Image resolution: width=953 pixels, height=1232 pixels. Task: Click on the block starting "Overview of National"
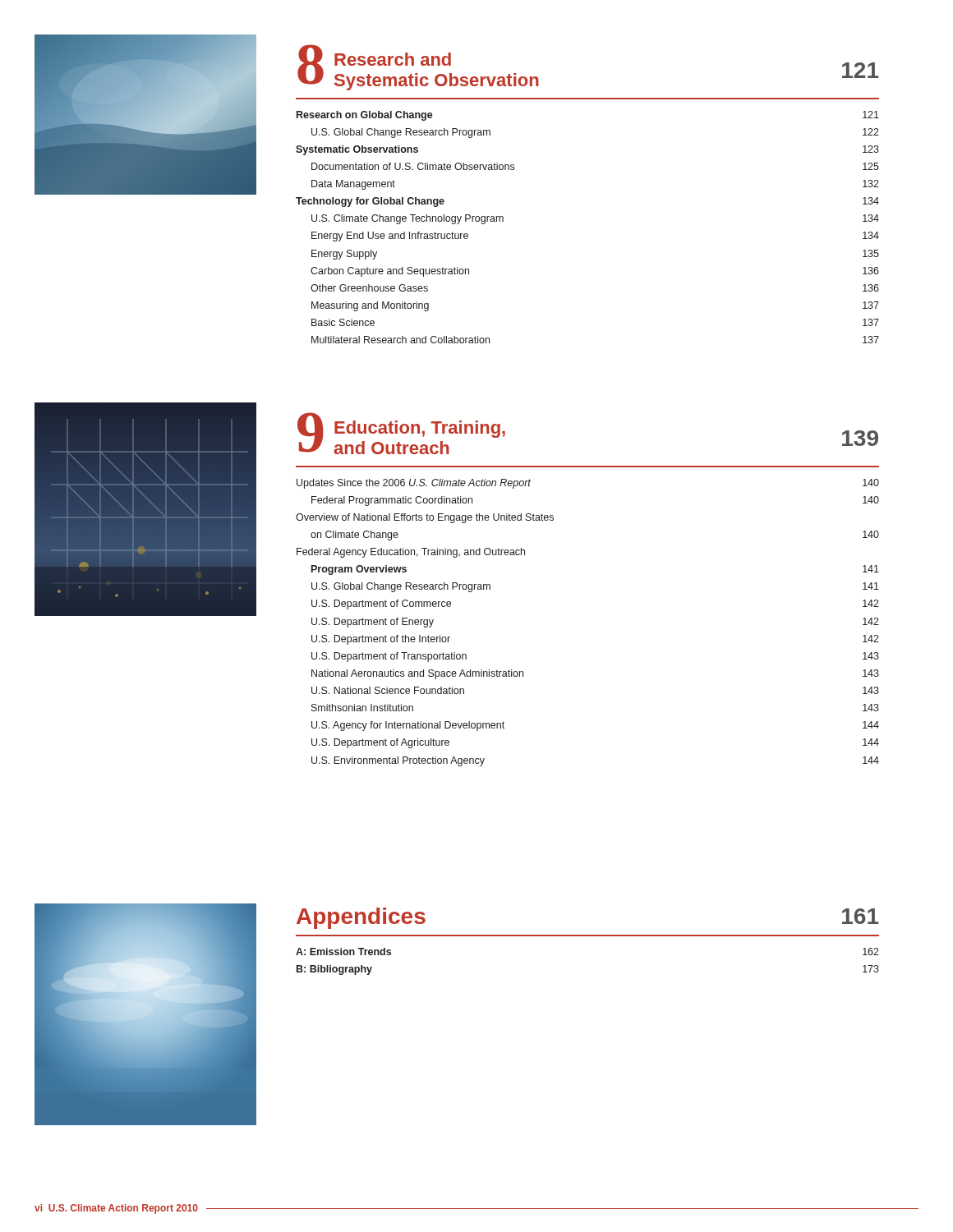coord(425,518)
